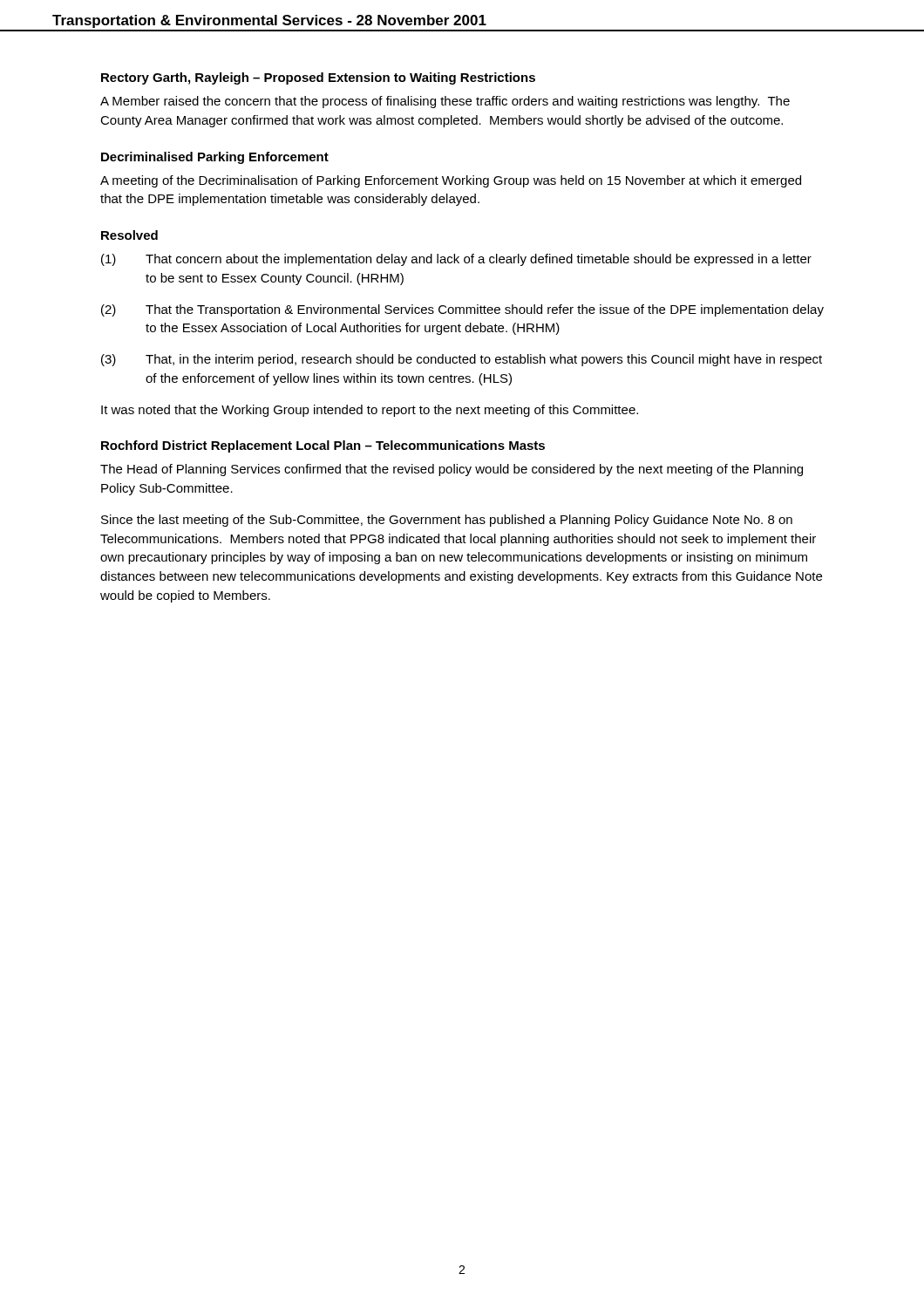The image size is (924, 1308).
Task: Locate the list item containing "(1) That concern about the"
Action: click(x=462, y=268)
